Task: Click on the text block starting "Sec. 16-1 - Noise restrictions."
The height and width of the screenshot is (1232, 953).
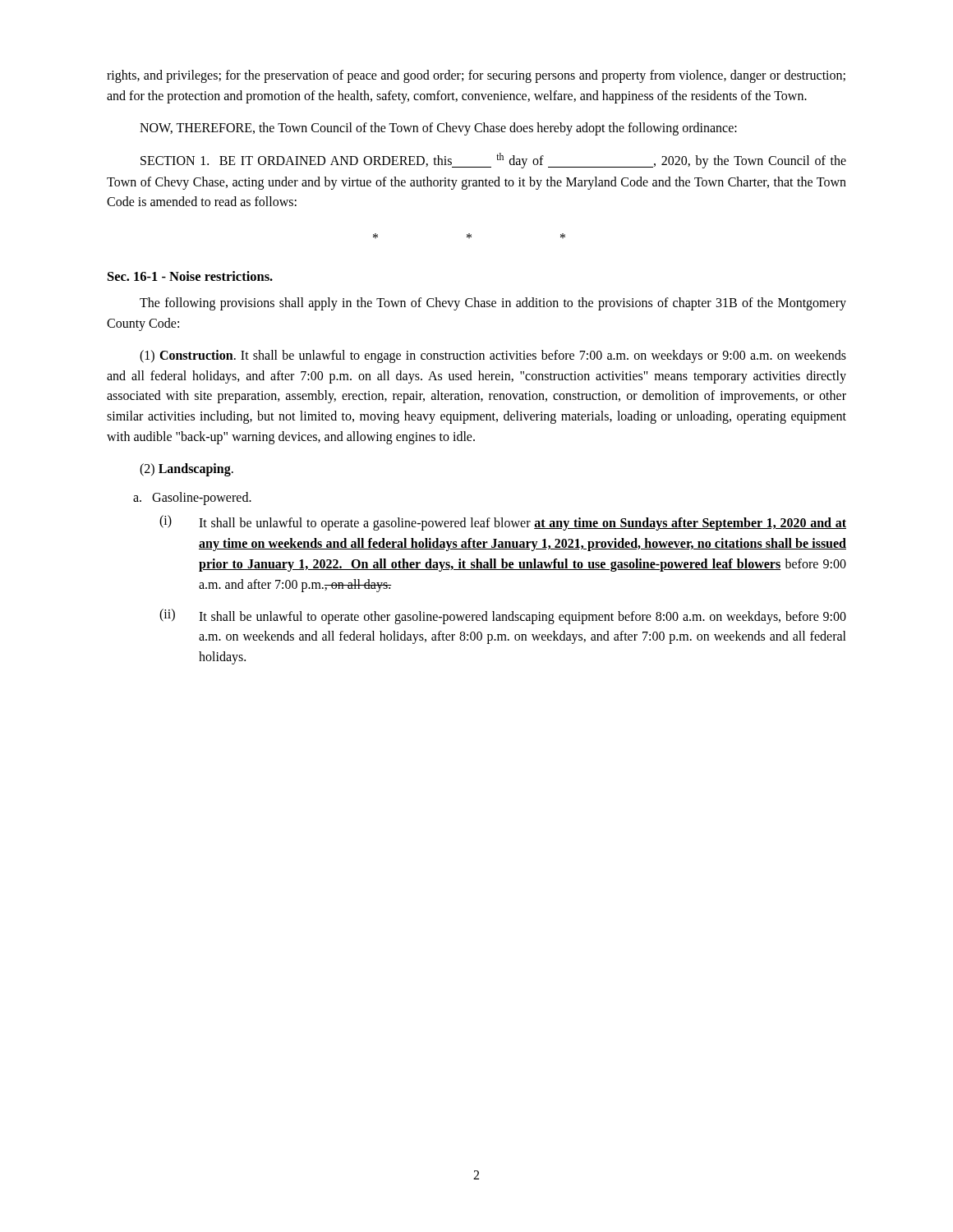Action: 190,276
